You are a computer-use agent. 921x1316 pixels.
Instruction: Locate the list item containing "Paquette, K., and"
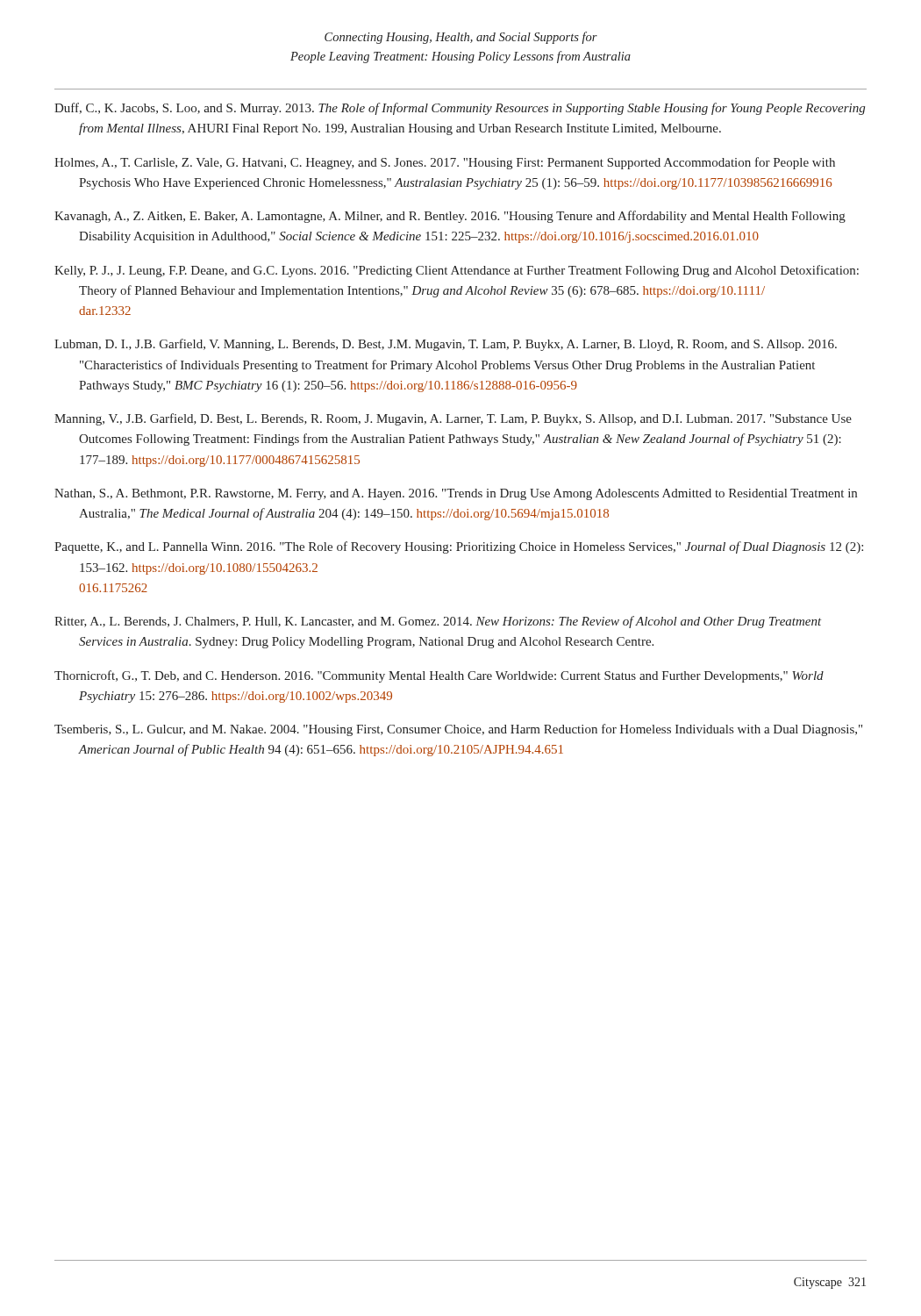(459, 547)
